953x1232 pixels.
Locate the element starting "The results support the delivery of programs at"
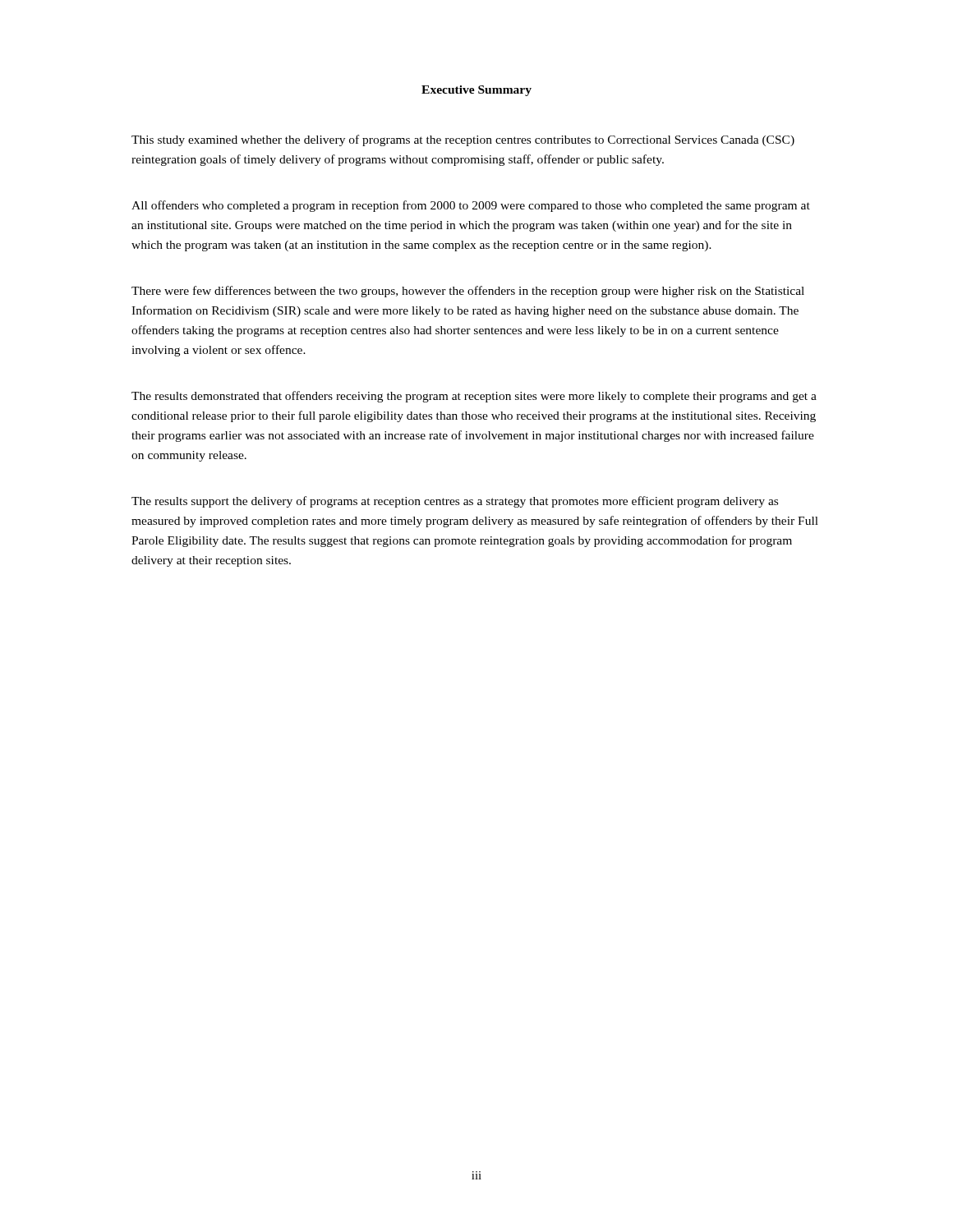click(x=475, y=530)
